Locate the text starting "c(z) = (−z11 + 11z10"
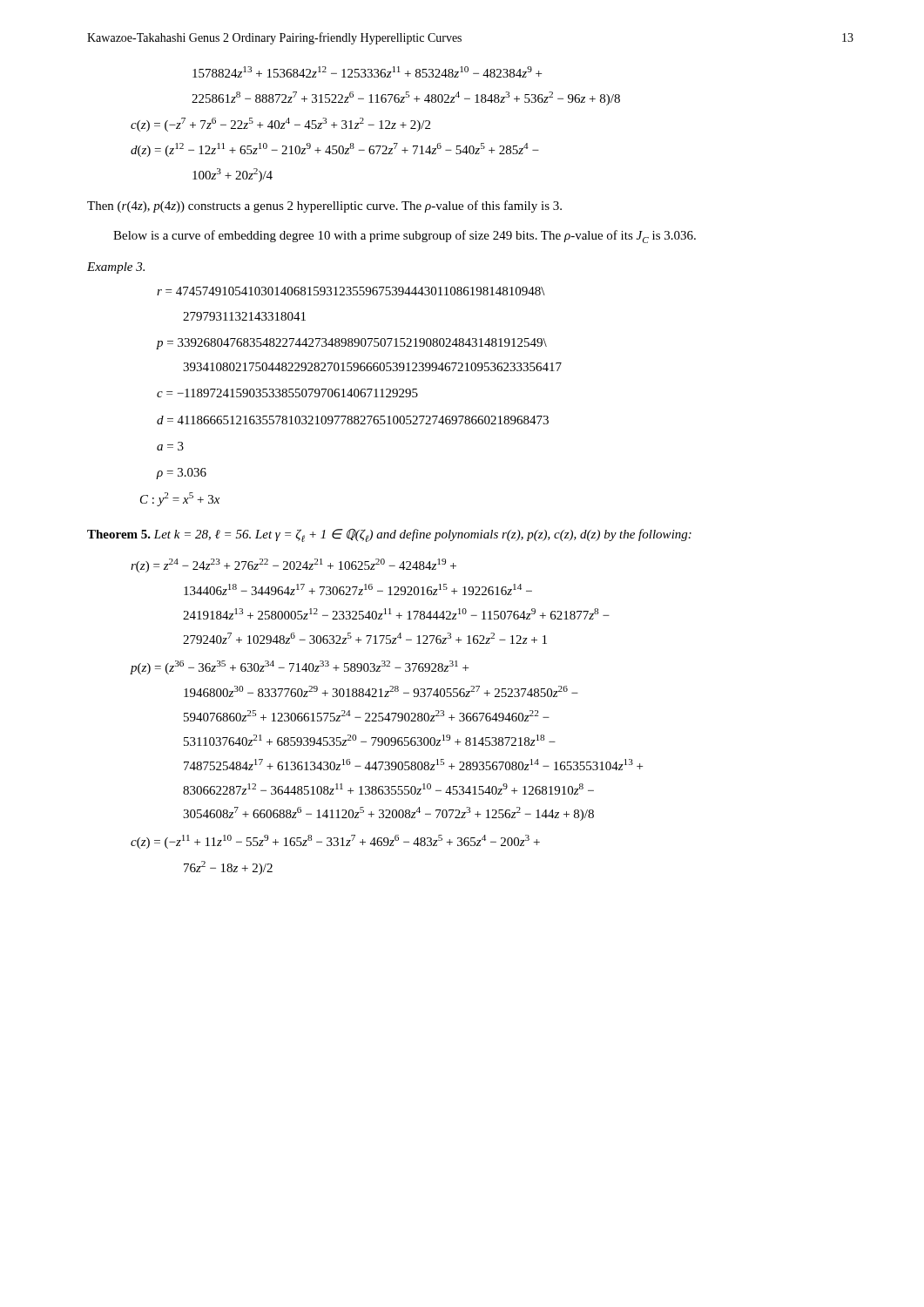This screenshot has width=924, height=1307. pyautogui.click(x=335, y=841)
